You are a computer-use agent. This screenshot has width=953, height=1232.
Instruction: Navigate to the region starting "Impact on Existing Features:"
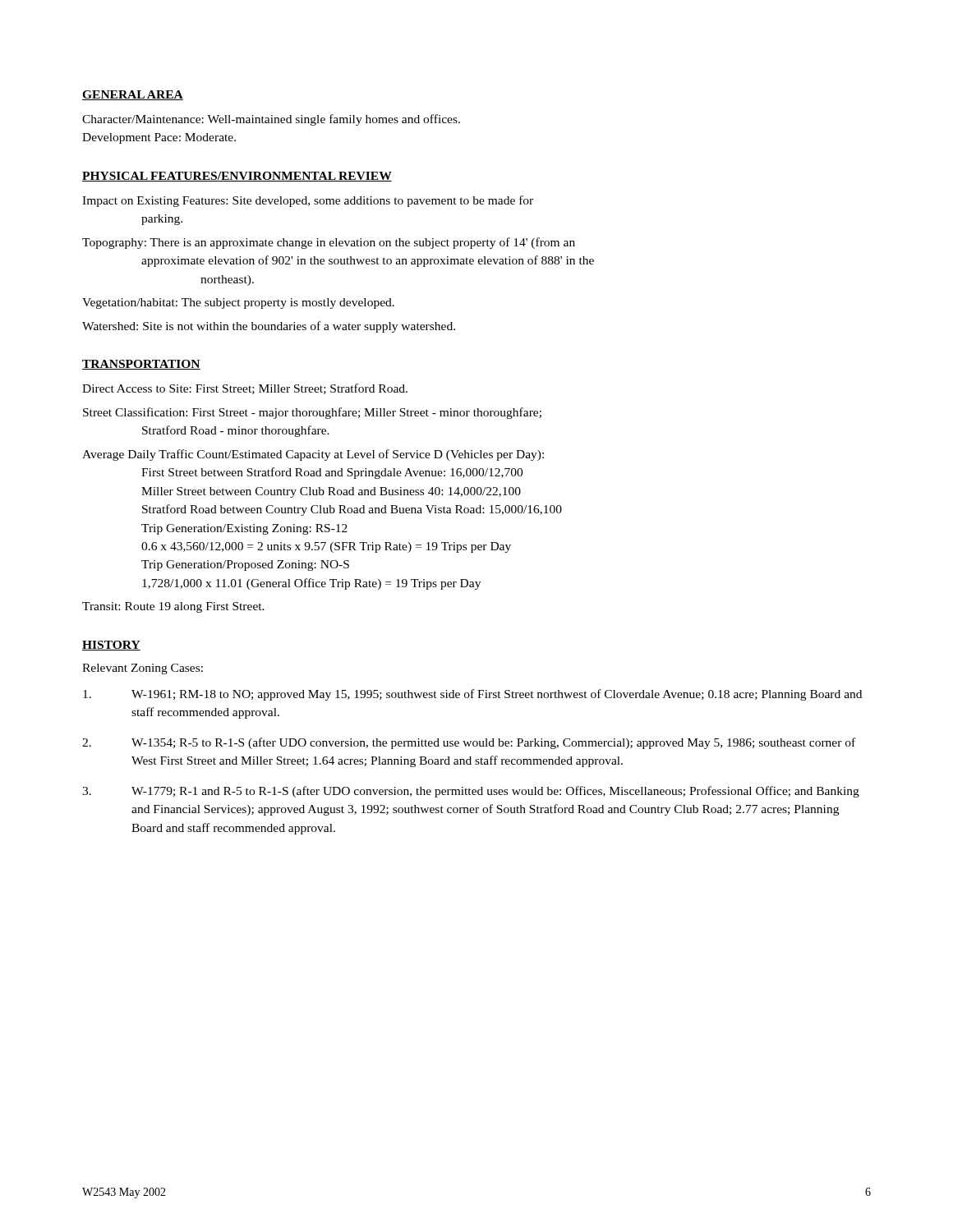308,211
